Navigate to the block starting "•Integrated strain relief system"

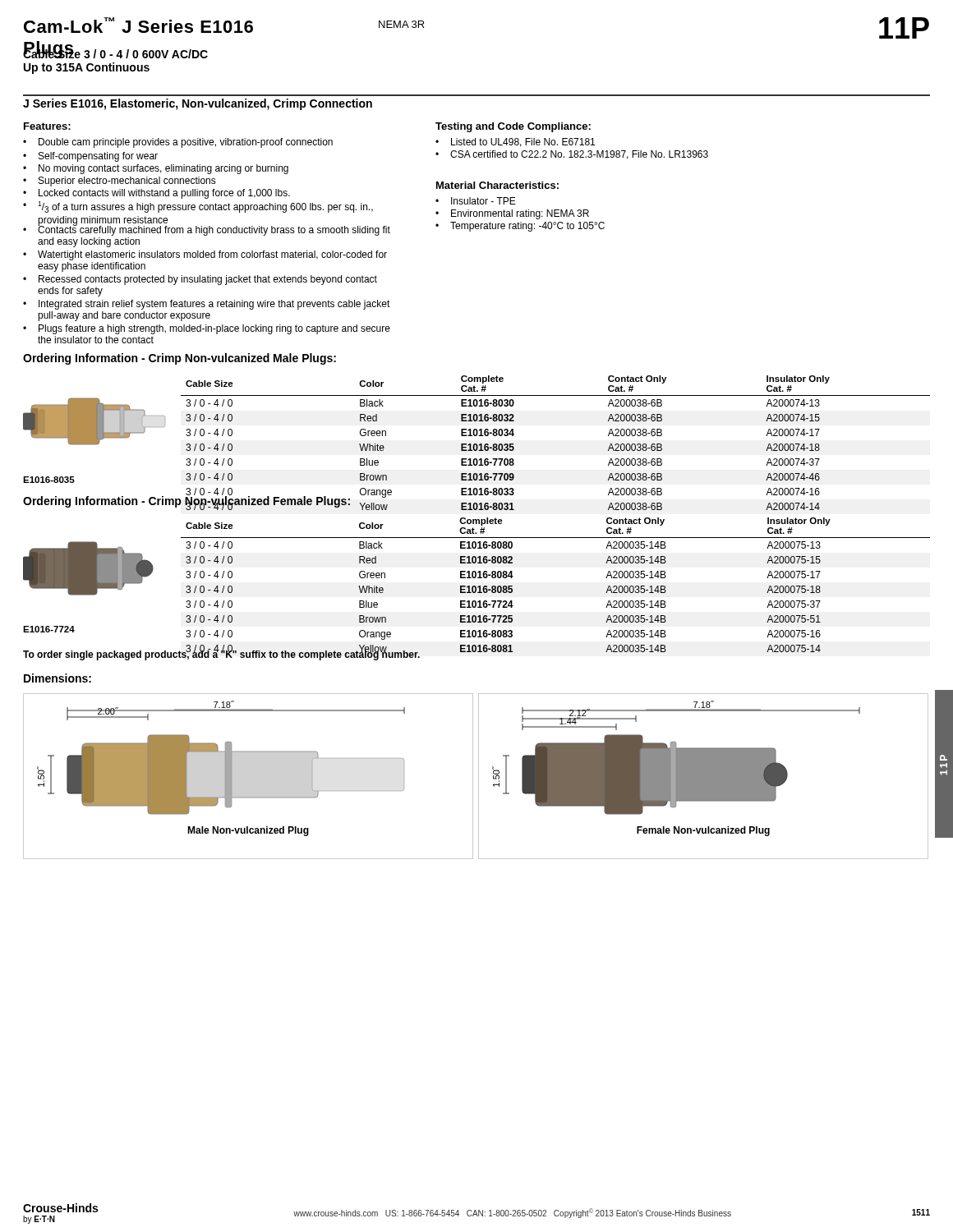210,310
